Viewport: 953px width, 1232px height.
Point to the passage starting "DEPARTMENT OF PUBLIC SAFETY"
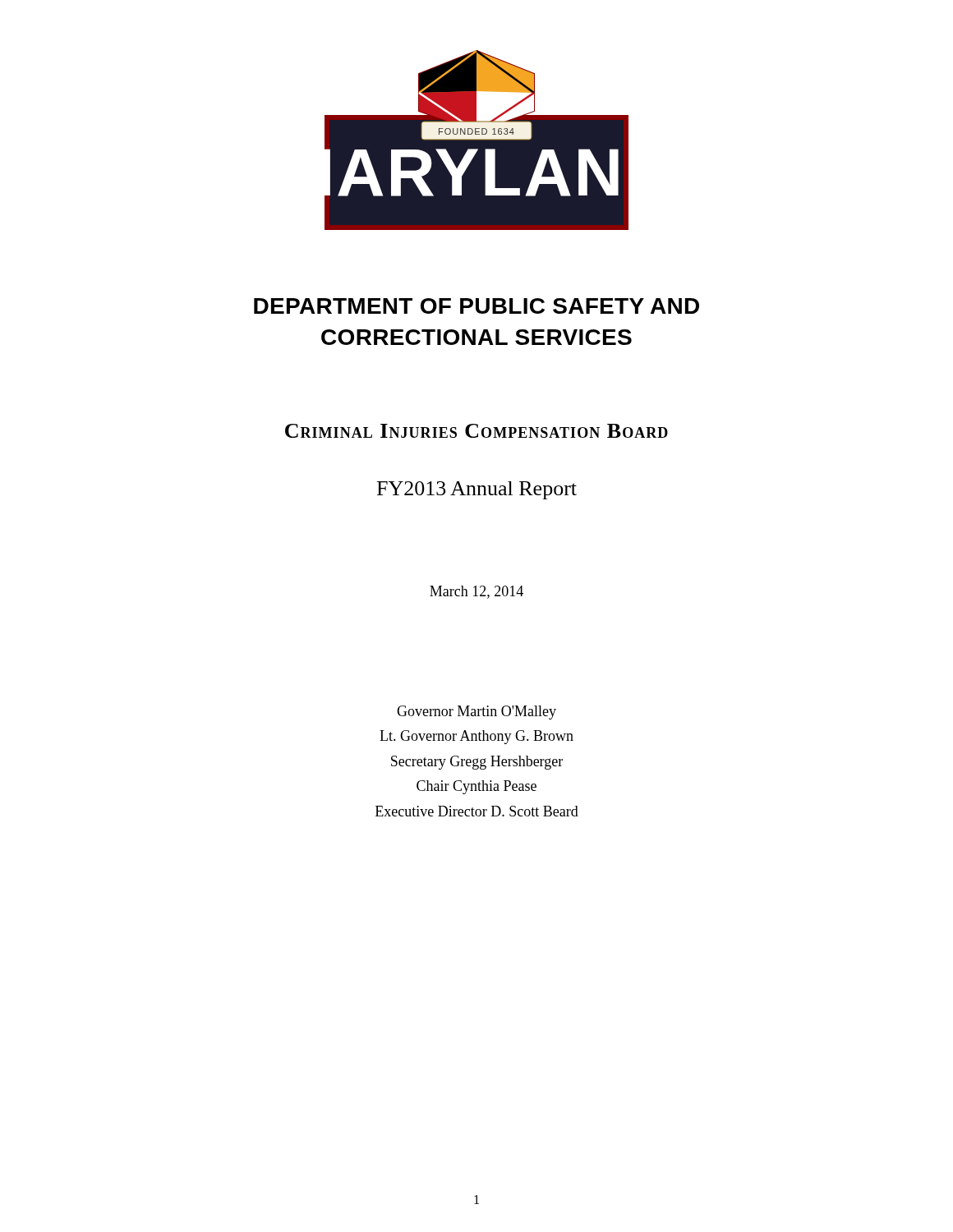[x=476, y=321]
